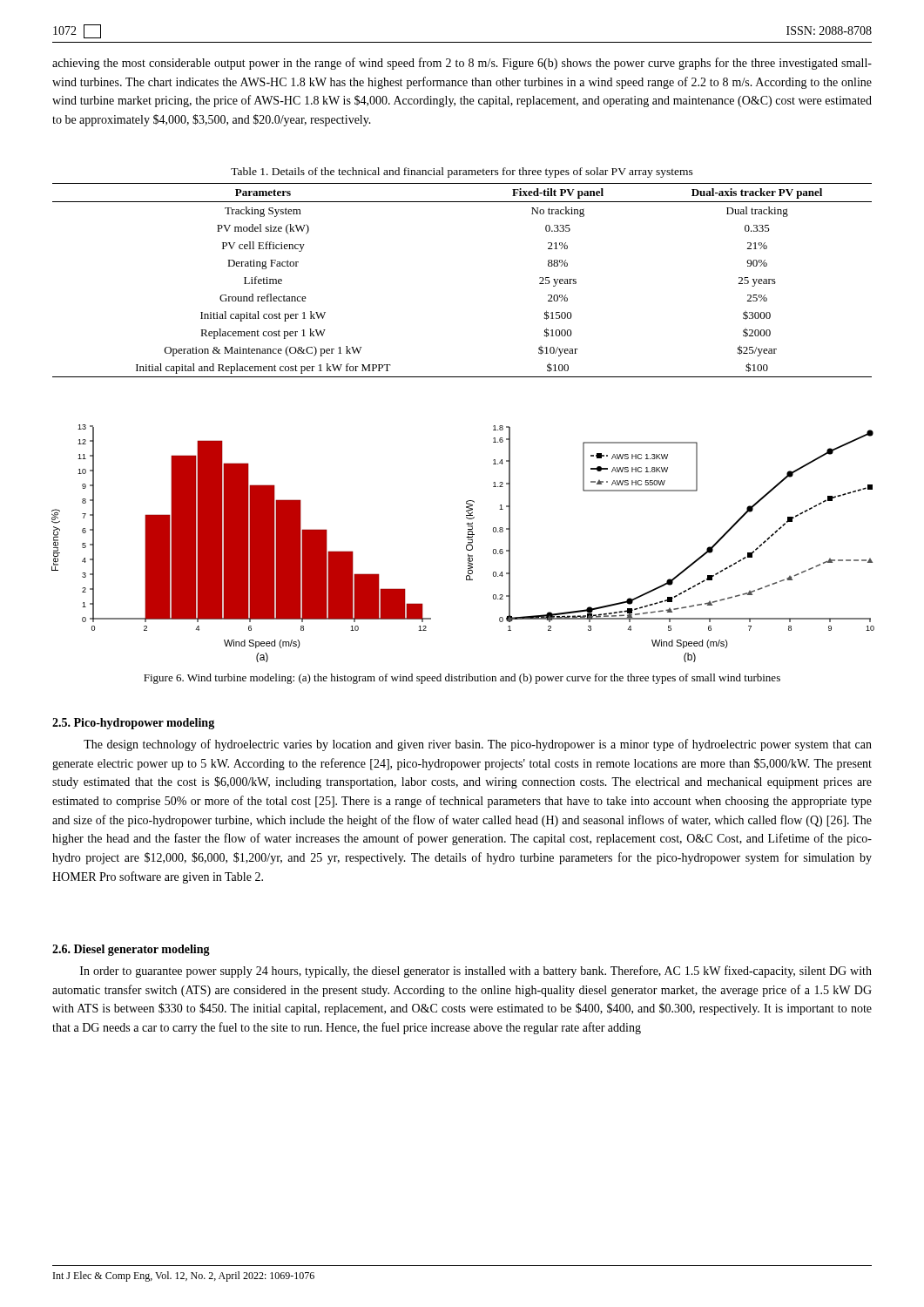This screenshot has height=1307, width=924.
Task: Where is the passage that starts "The design technology of hydroelectric varies by"?
Action: [462, 811]
